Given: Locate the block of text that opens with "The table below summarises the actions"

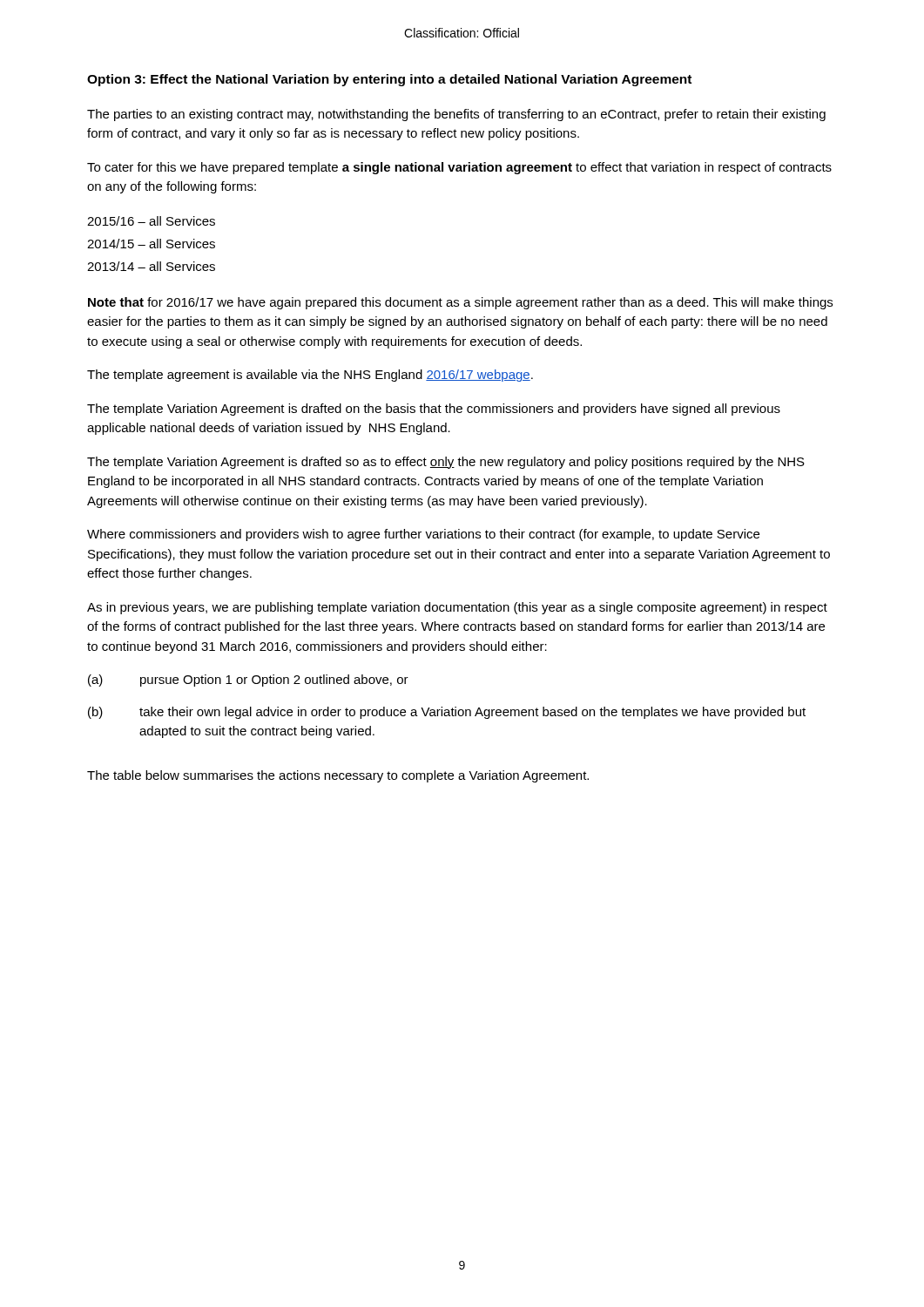Looking at the screenshot, I should (339, 775).
